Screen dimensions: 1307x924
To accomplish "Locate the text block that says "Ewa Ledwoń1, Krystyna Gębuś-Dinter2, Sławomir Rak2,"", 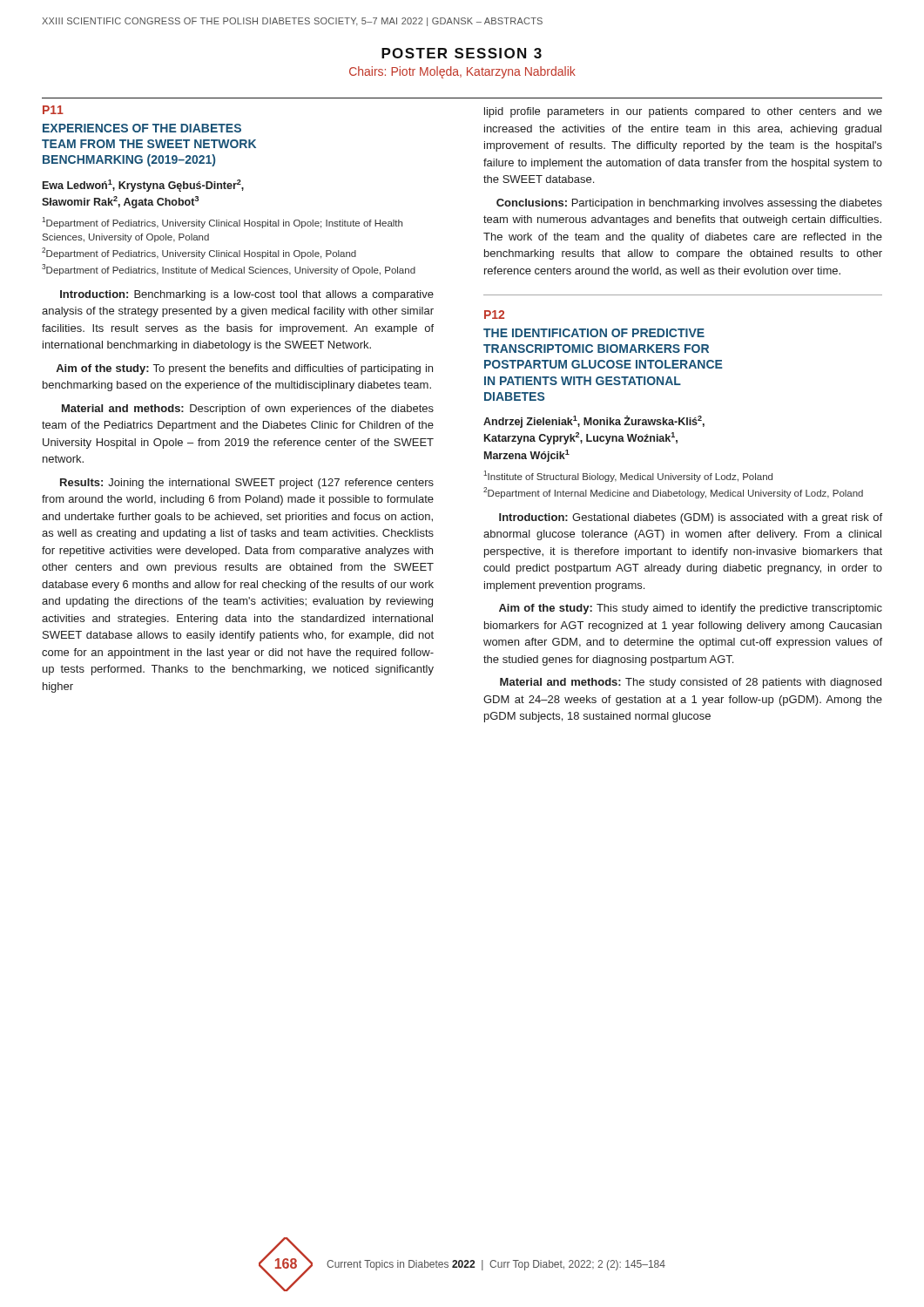I will click(143, 193).
